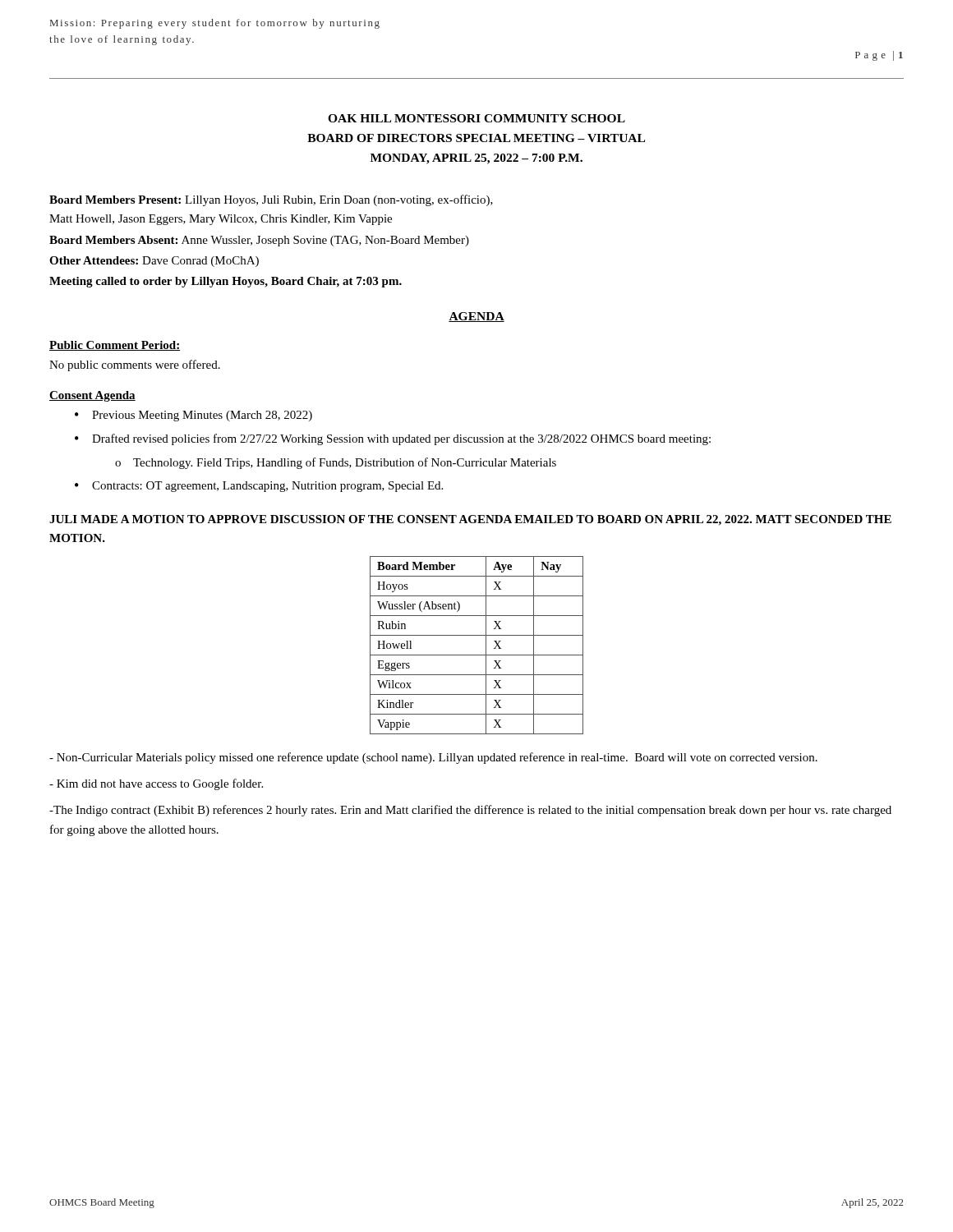Find the list item with the text "o Technology. Field Trips,"
This screenshot has height=1232, width=953.
336,463
